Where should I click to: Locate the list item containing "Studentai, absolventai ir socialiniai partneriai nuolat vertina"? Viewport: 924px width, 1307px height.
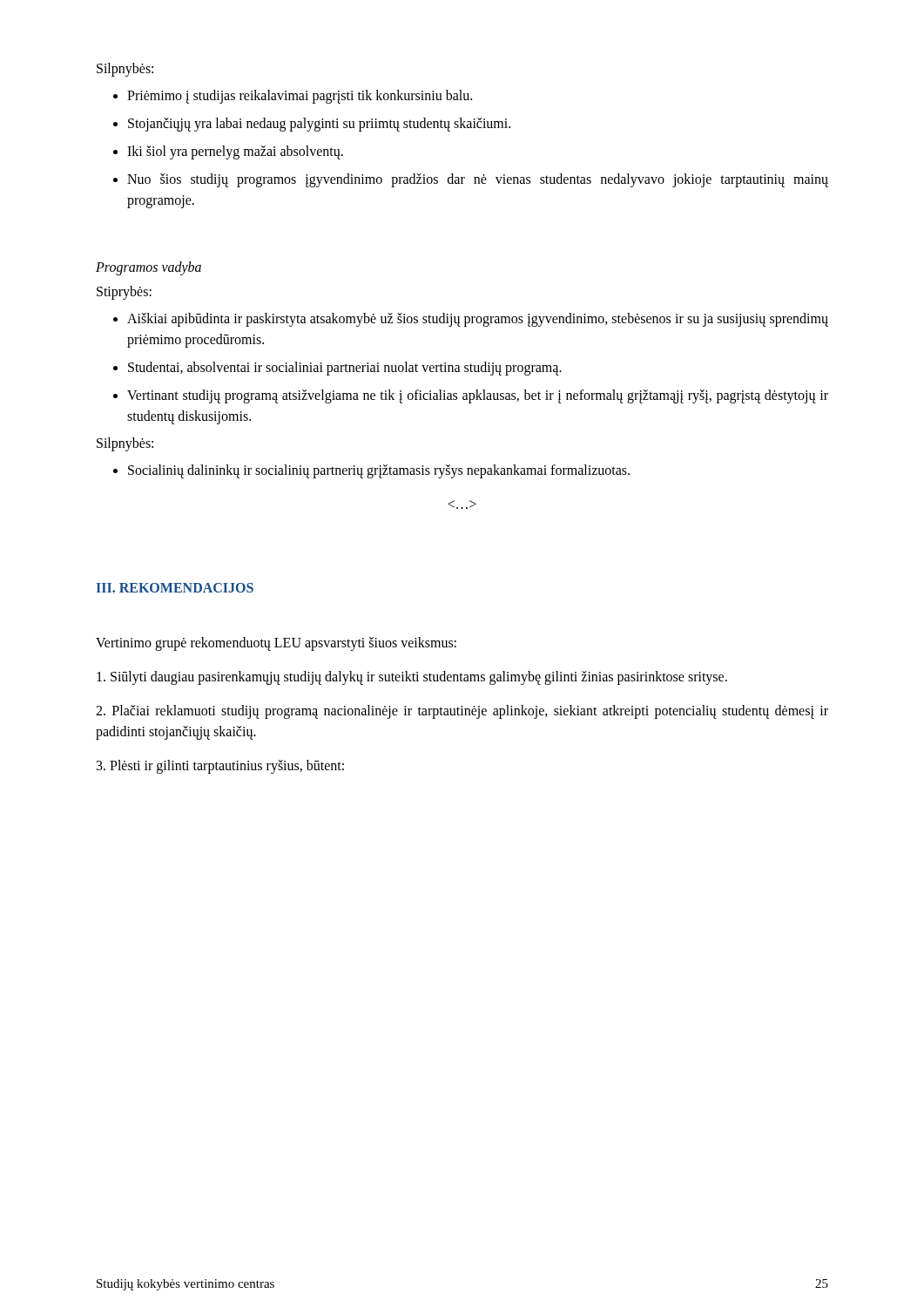[x=478, y=368]
